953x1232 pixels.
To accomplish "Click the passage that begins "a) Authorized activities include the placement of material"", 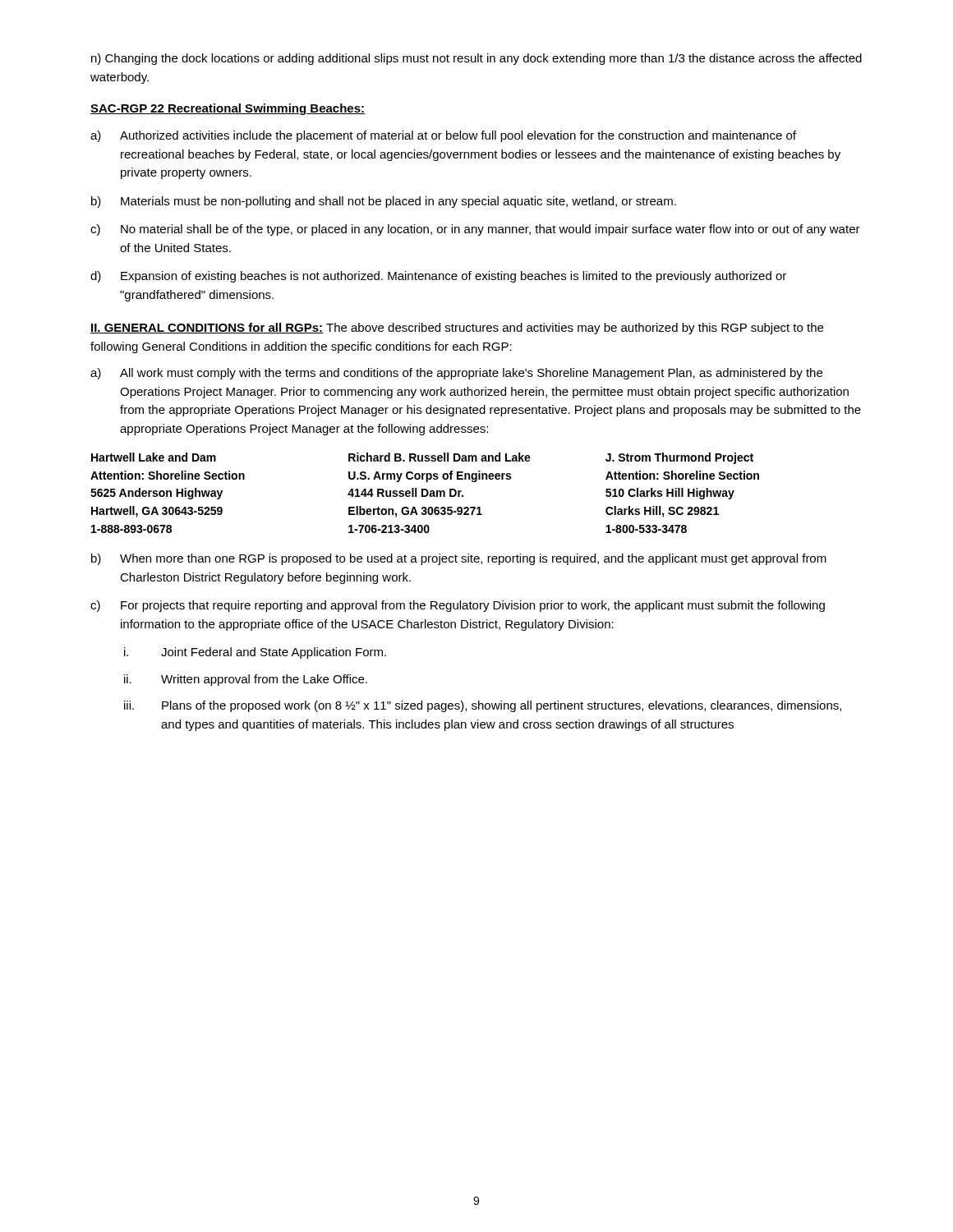I will (x=476, y=154).
